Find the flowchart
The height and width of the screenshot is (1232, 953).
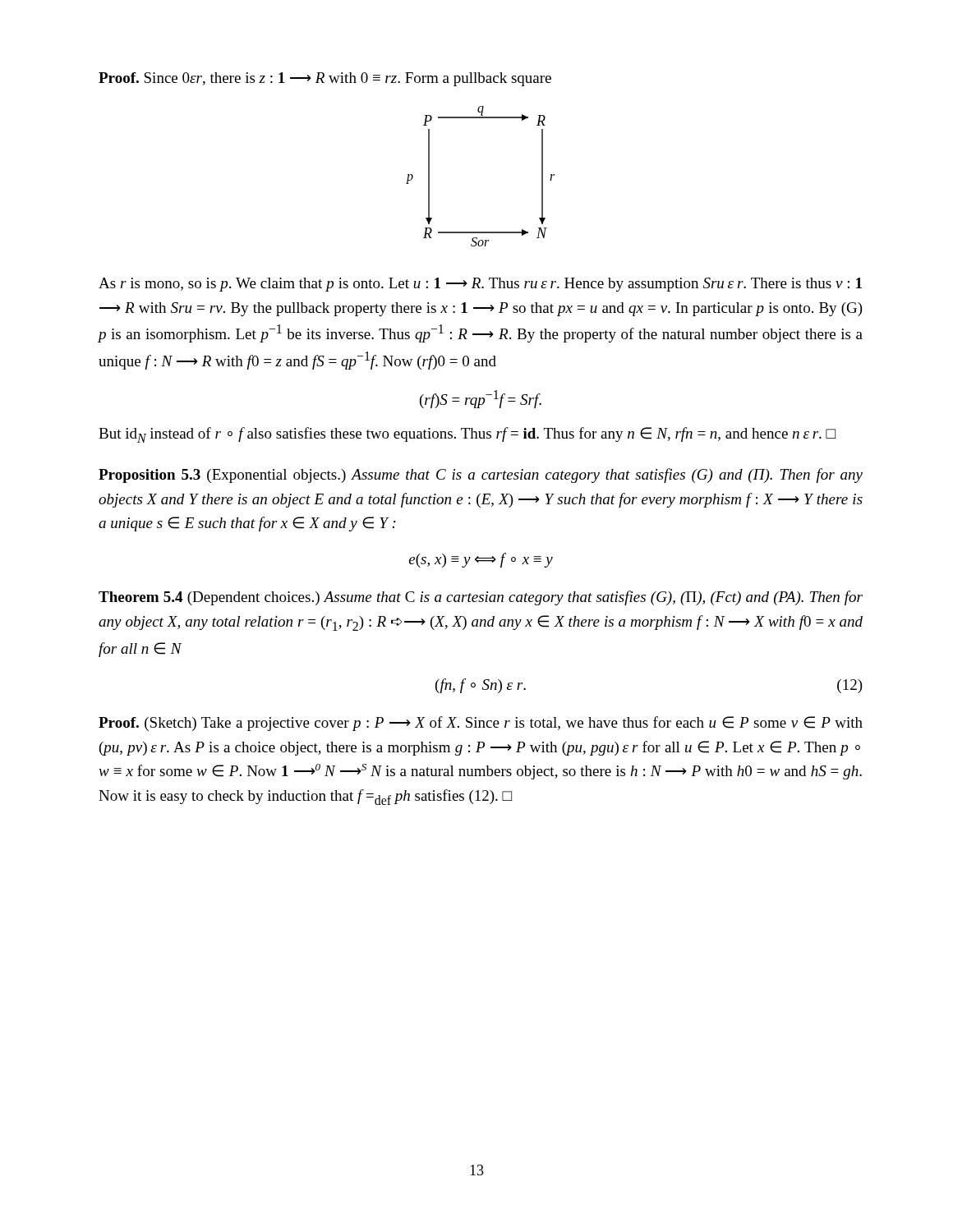[x=481, y=180]
